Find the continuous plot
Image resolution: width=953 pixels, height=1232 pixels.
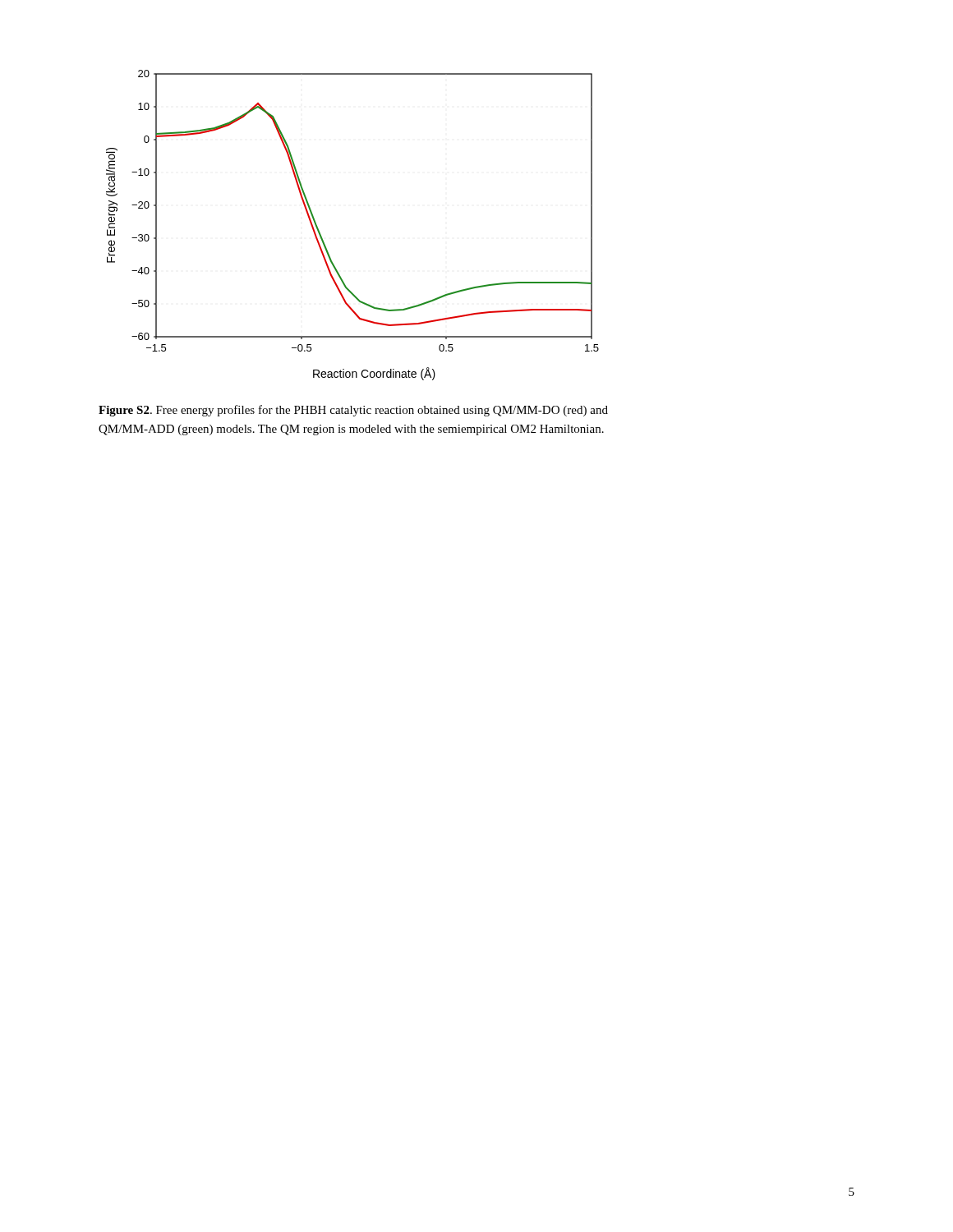click(x=476, y=223)
